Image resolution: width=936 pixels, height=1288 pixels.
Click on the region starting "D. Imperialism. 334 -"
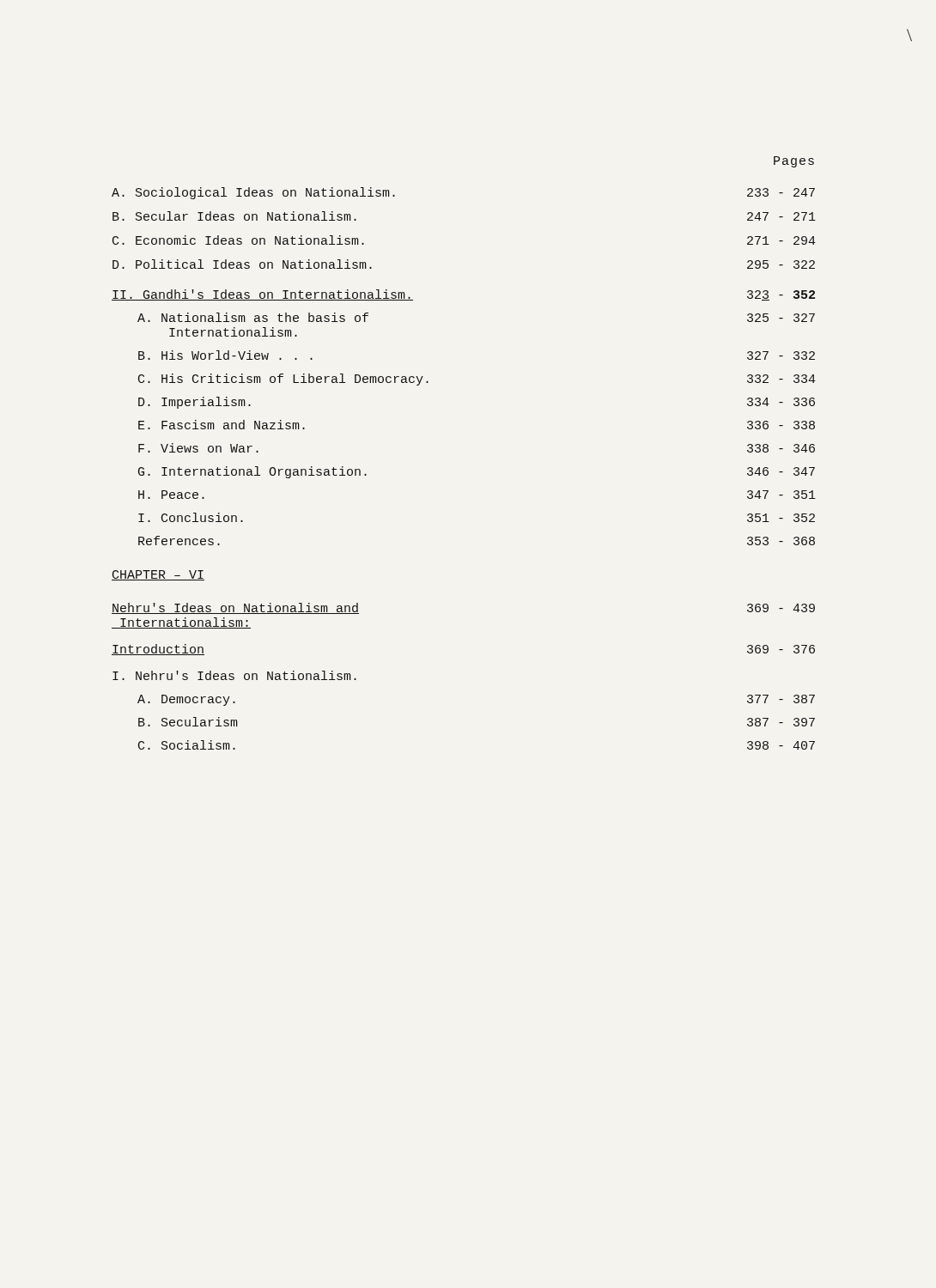[194, 402]
